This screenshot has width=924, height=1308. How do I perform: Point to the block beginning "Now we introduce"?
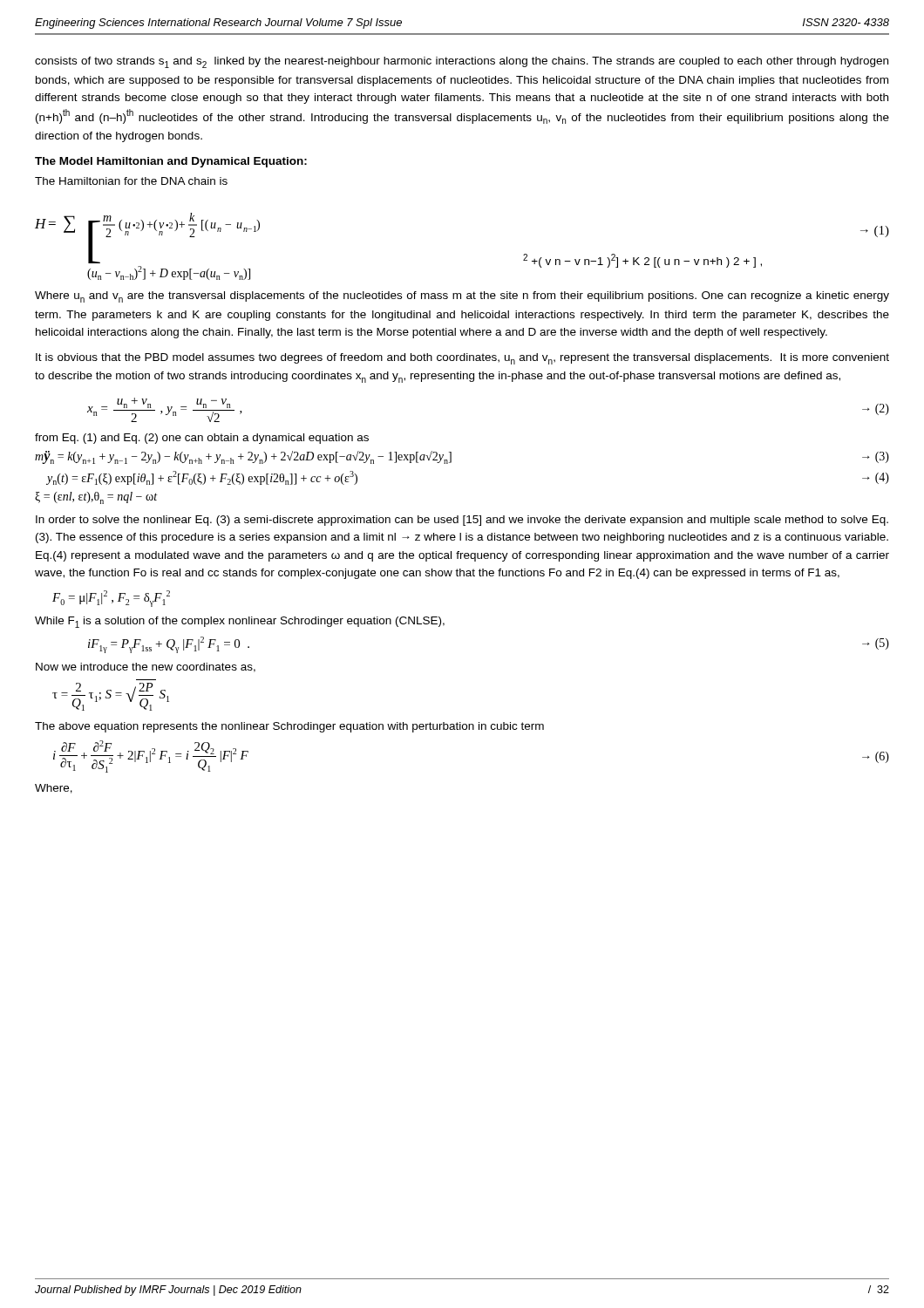tap(146, 668)
